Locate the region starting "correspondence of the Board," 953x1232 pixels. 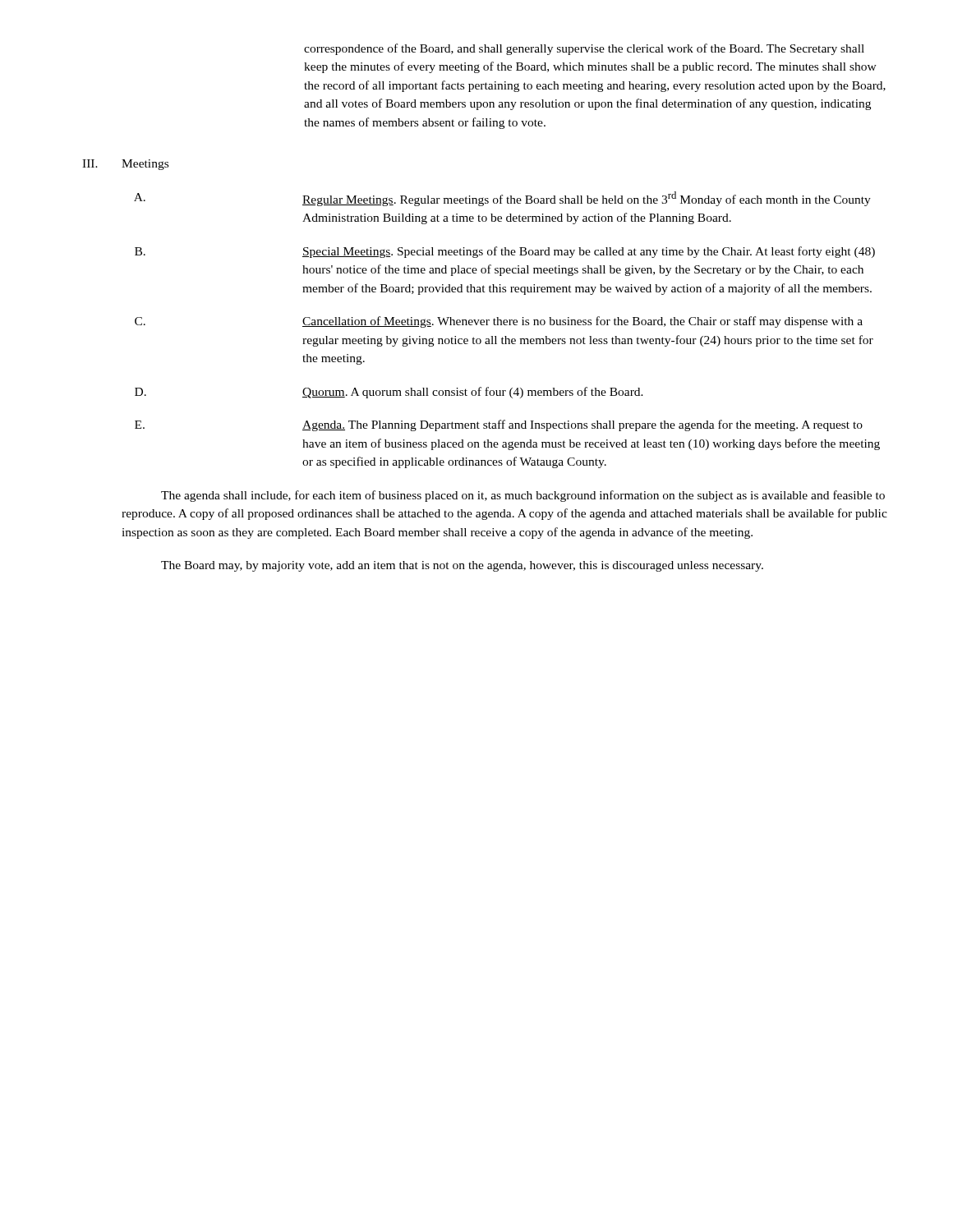click(595, 85)
